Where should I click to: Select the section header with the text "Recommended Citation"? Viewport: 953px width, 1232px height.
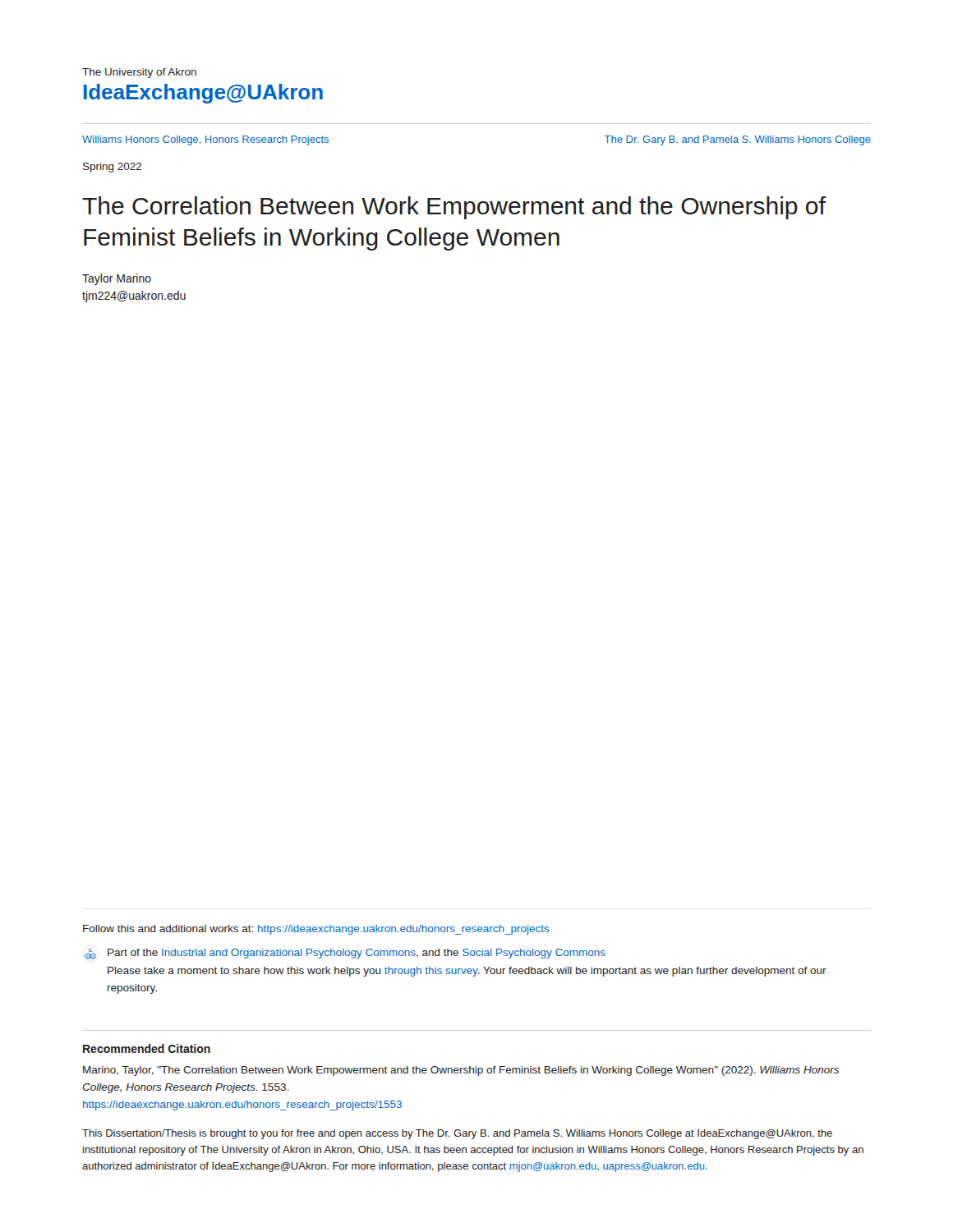(146, 1049)
